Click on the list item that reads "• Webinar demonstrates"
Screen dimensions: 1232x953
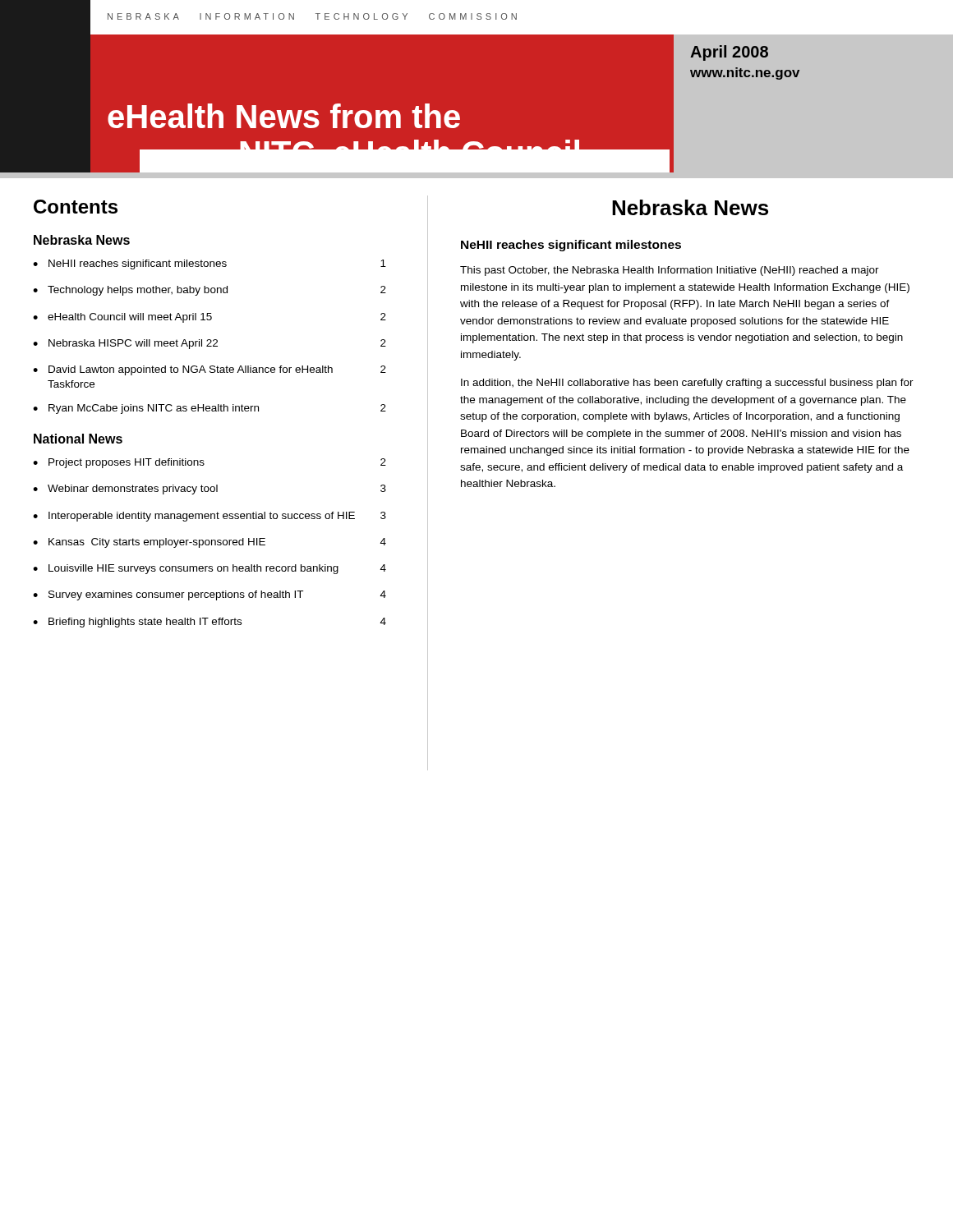pos(210,491)
